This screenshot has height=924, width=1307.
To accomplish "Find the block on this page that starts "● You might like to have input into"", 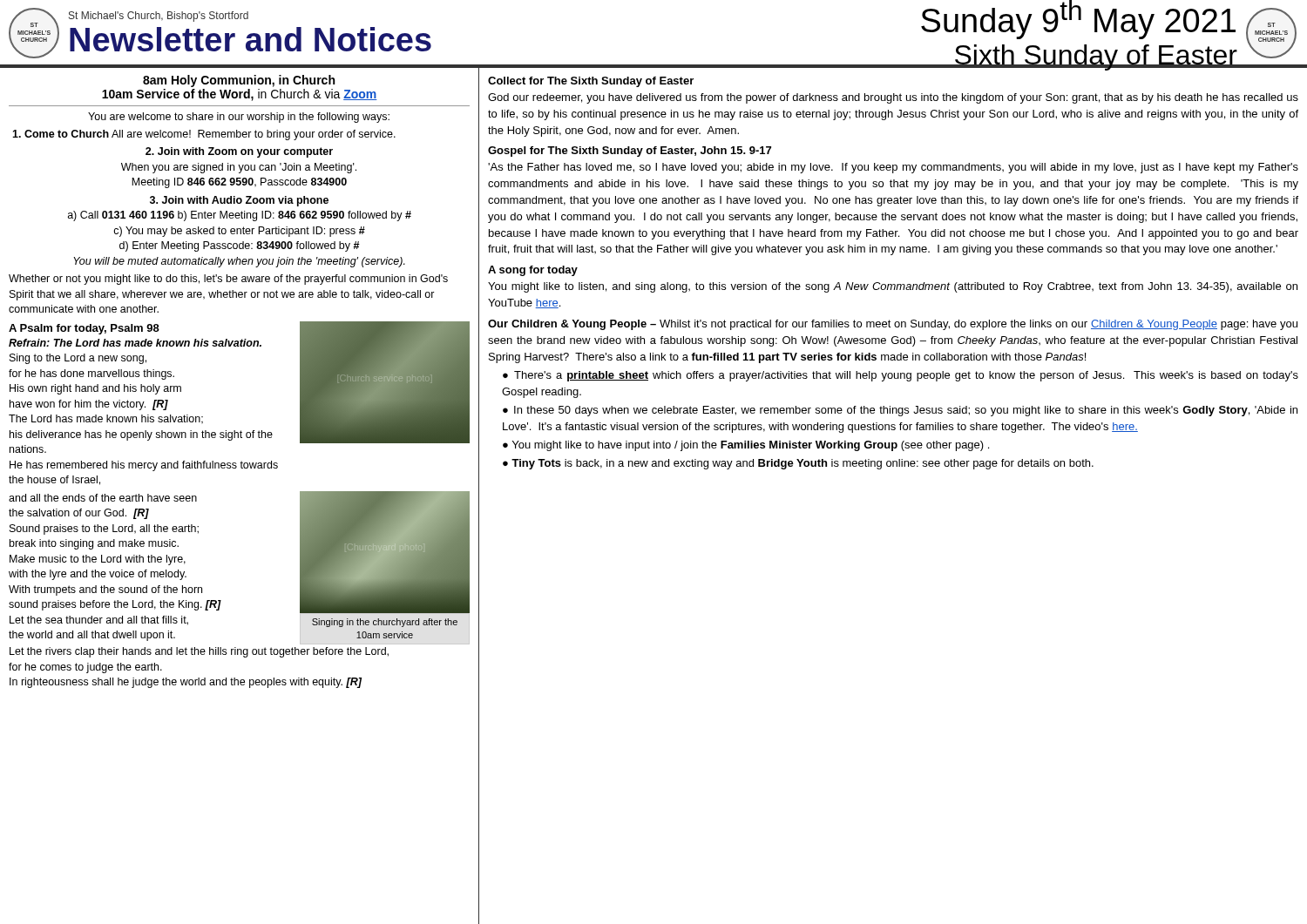I will point(746,444).
